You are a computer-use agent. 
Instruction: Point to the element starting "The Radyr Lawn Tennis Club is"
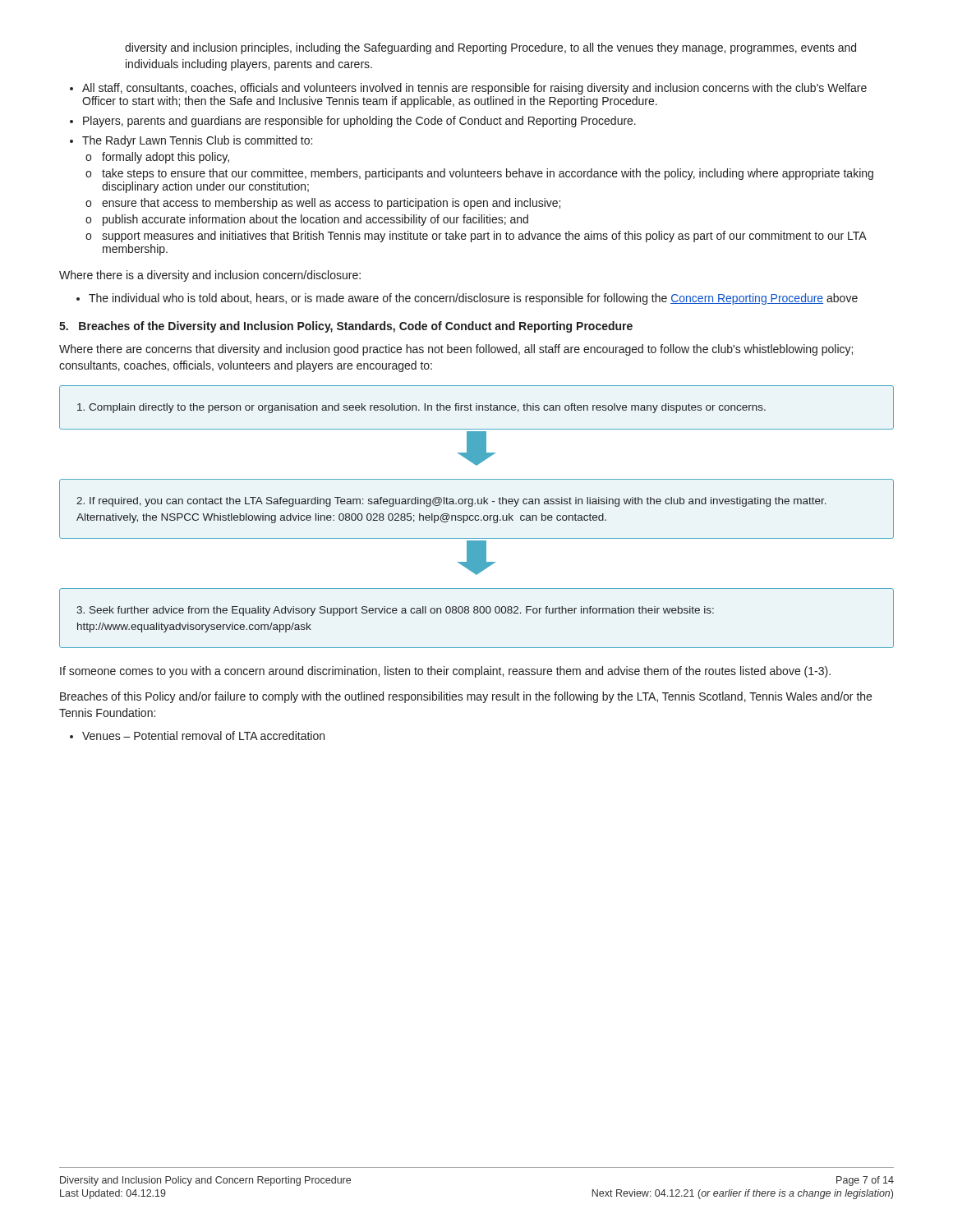(x=488, y=194)
